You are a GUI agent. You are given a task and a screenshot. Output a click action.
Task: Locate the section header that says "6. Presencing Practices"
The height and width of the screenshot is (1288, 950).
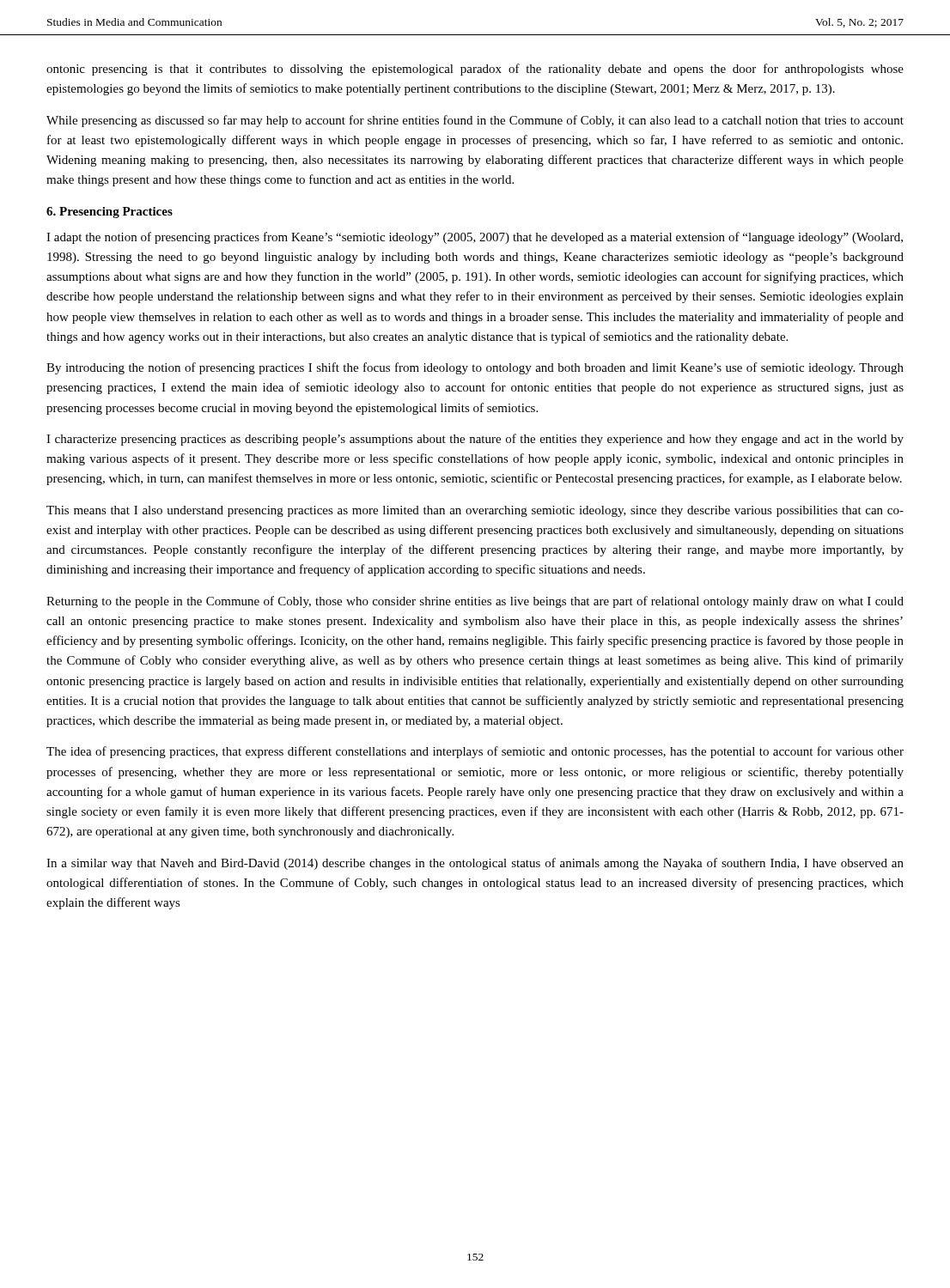pyautogui.click(x=109, y=211)
